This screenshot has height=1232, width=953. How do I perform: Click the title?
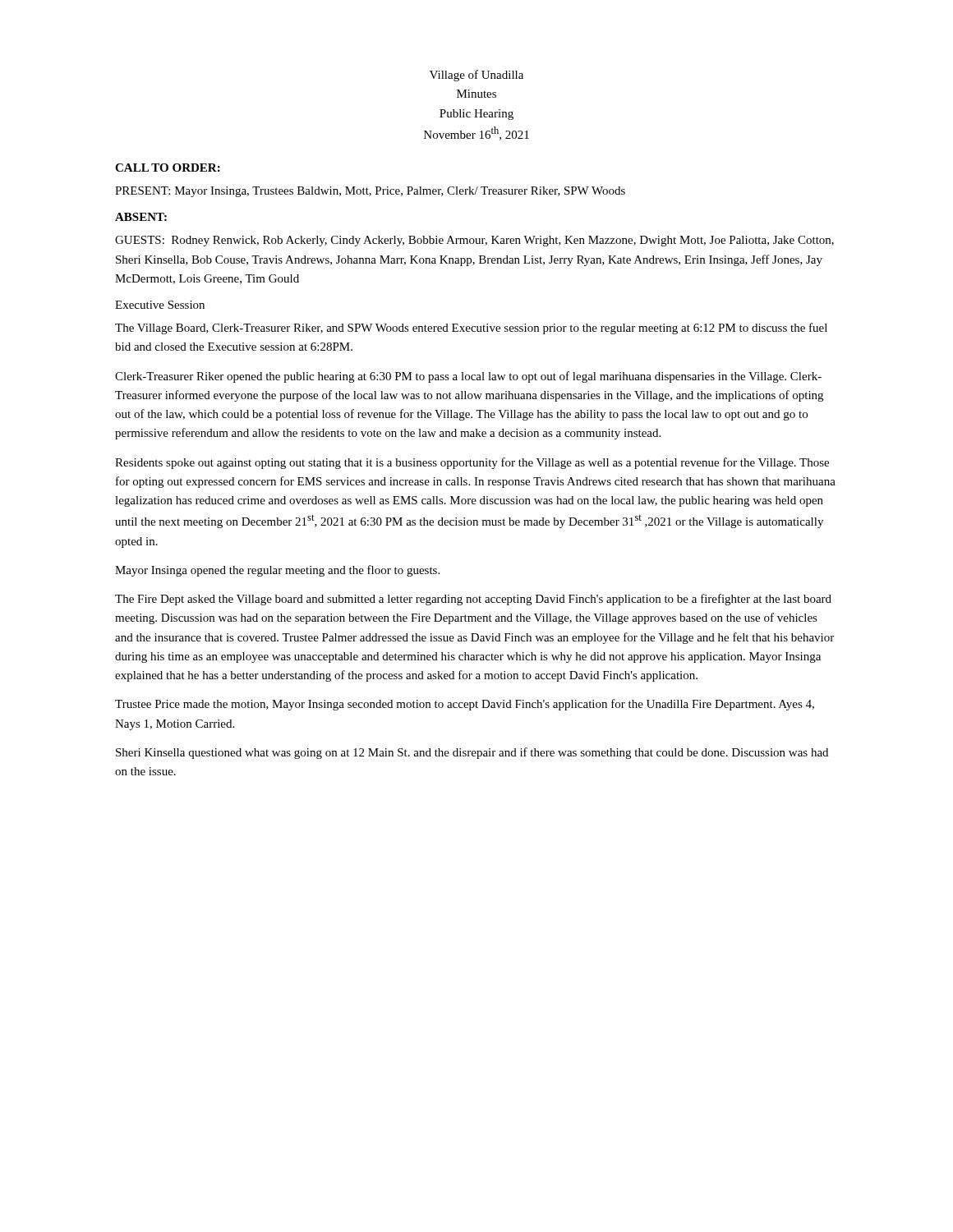(x=476, y=105)
